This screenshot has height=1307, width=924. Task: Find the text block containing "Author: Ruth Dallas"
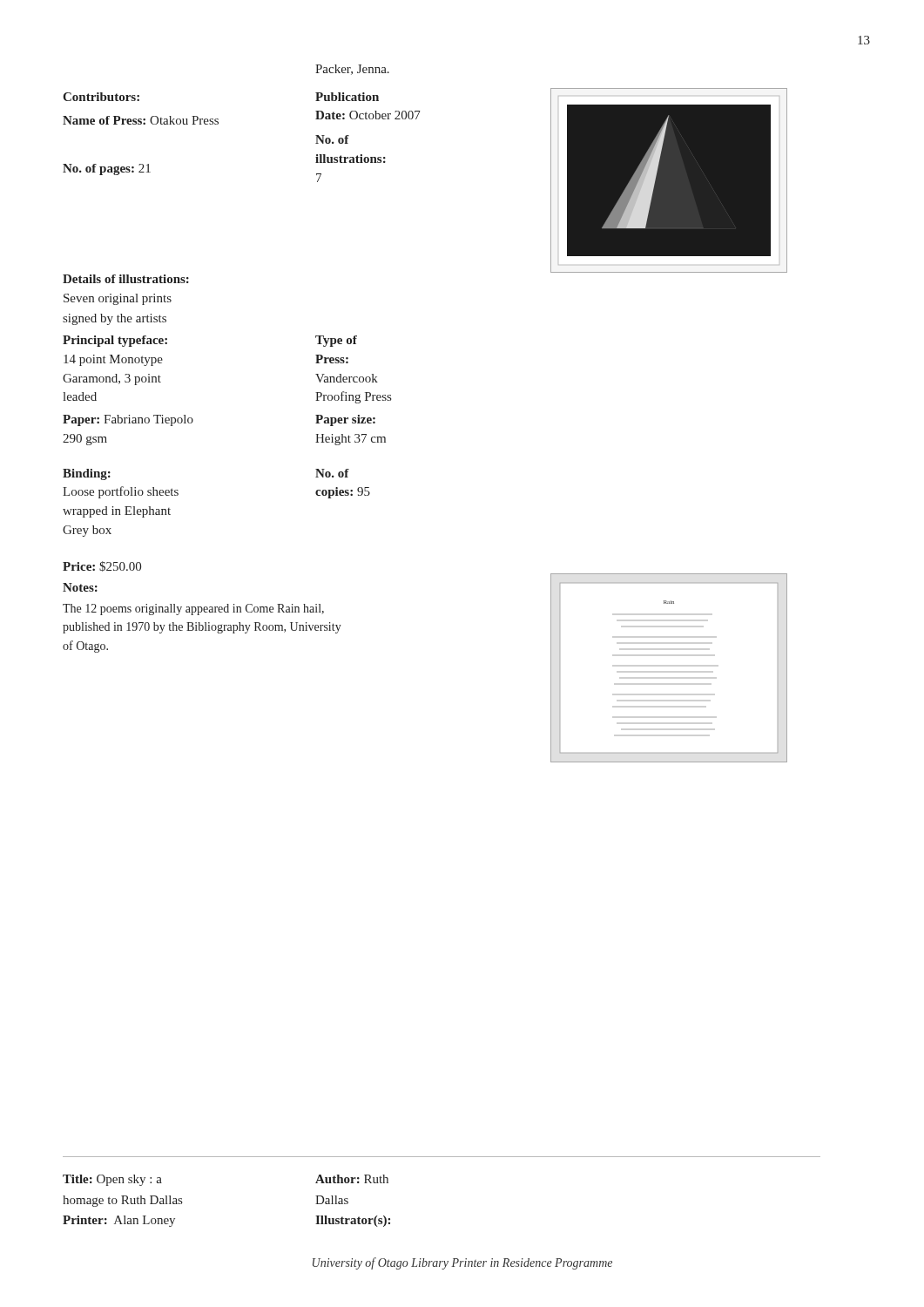353,1199
